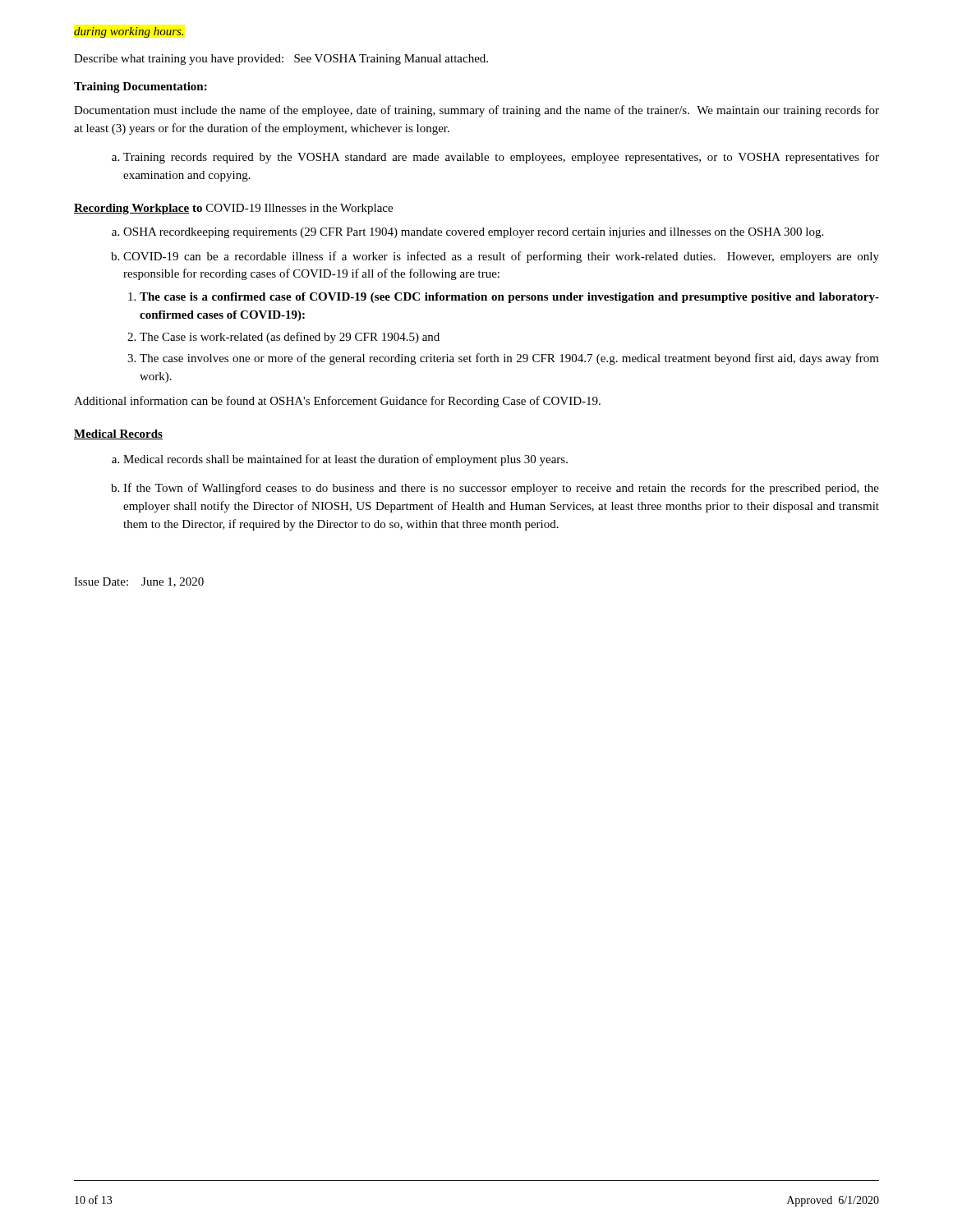Screen dimensions: 1232x953
Task: Locate the text with the text "during working hours."
Action: tap(129, 31)
